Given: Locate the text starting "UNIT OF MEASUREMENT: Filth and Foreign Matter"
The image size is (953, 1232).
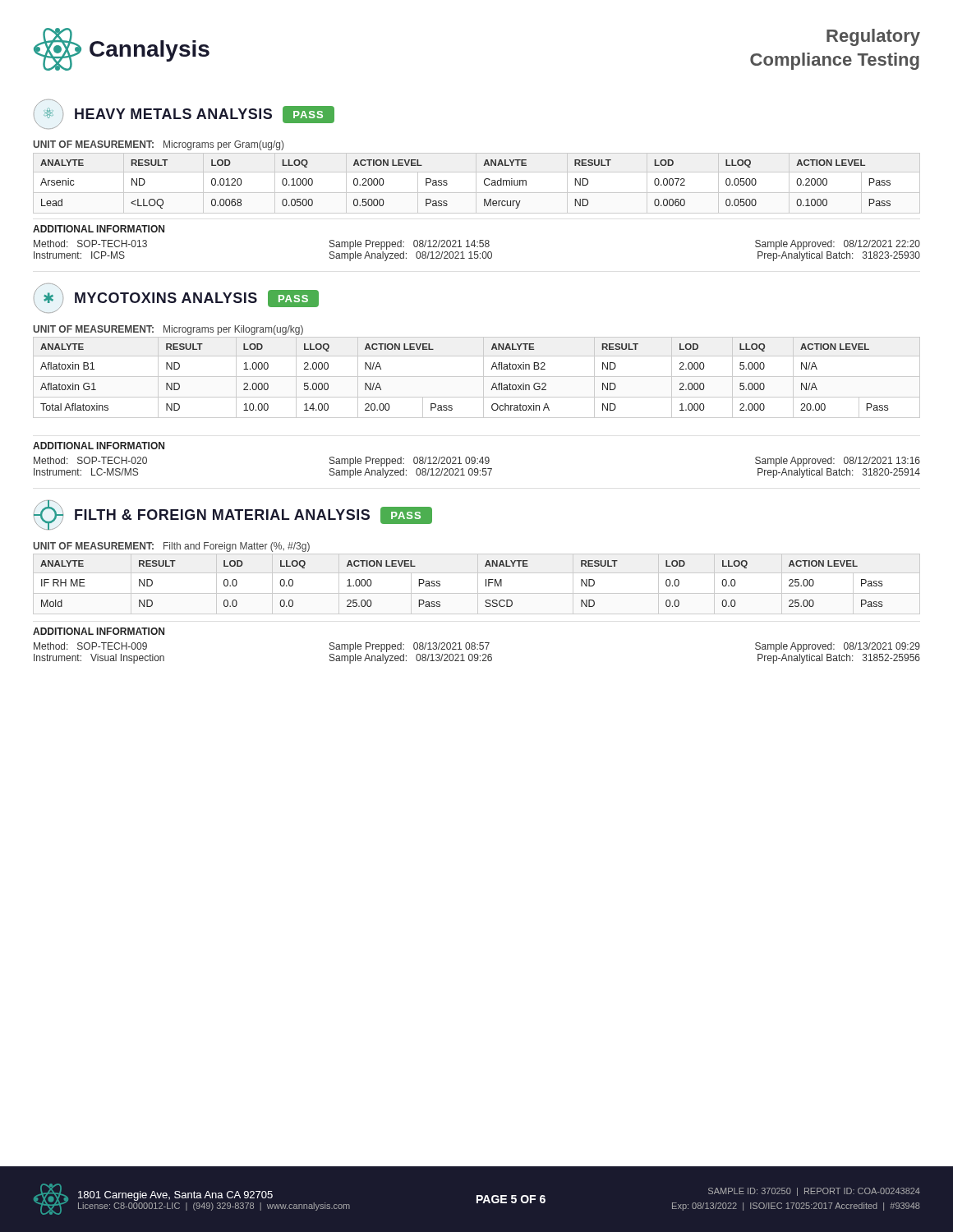Looking at the screenshot, I should tap(171, 546).
